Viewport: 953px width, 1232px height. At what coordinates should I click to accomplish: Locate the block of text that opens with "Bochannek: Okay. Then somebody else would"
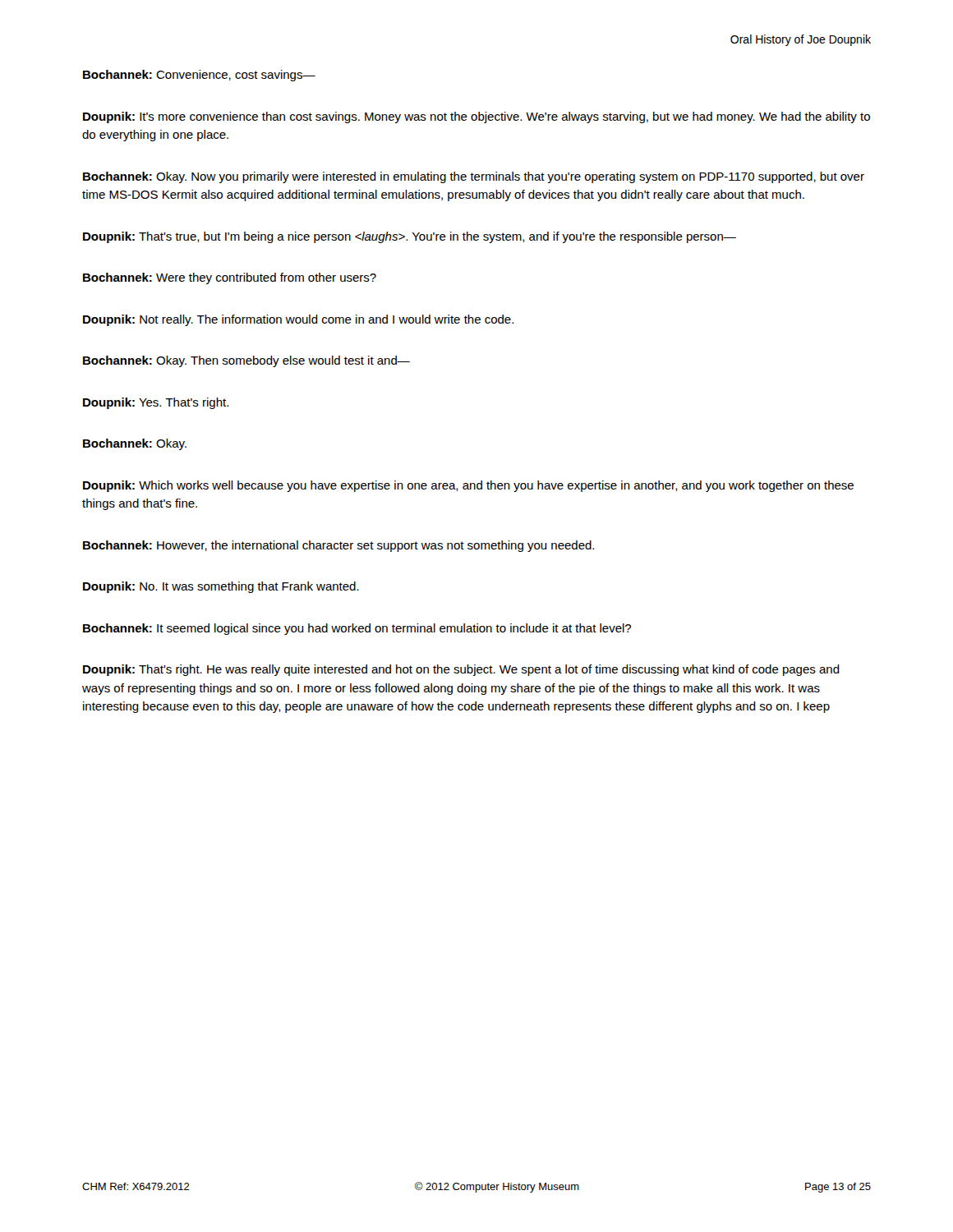pyautogui.click(x=246, y=360)
